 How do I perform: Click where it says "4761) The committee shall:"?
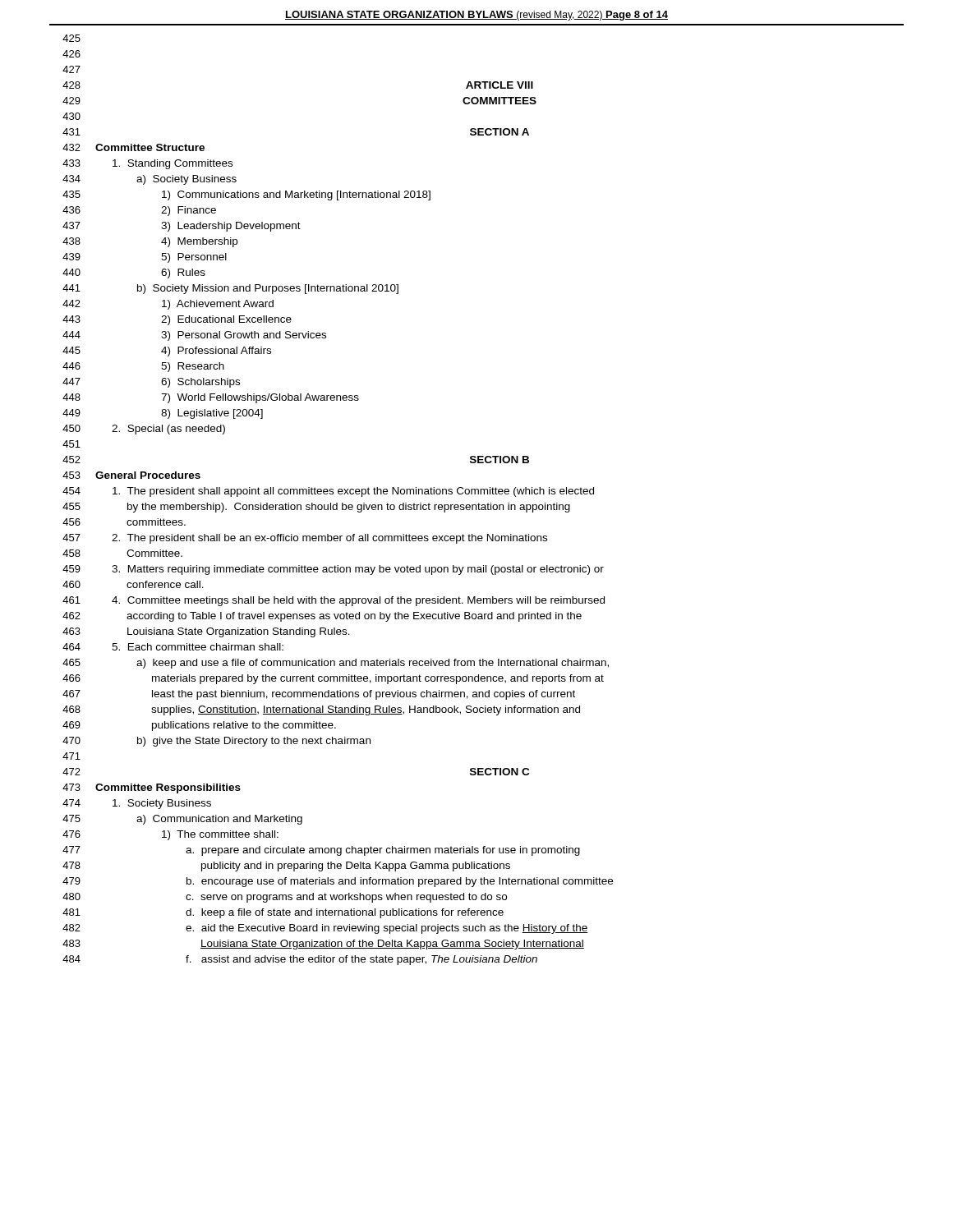(170, 835)
